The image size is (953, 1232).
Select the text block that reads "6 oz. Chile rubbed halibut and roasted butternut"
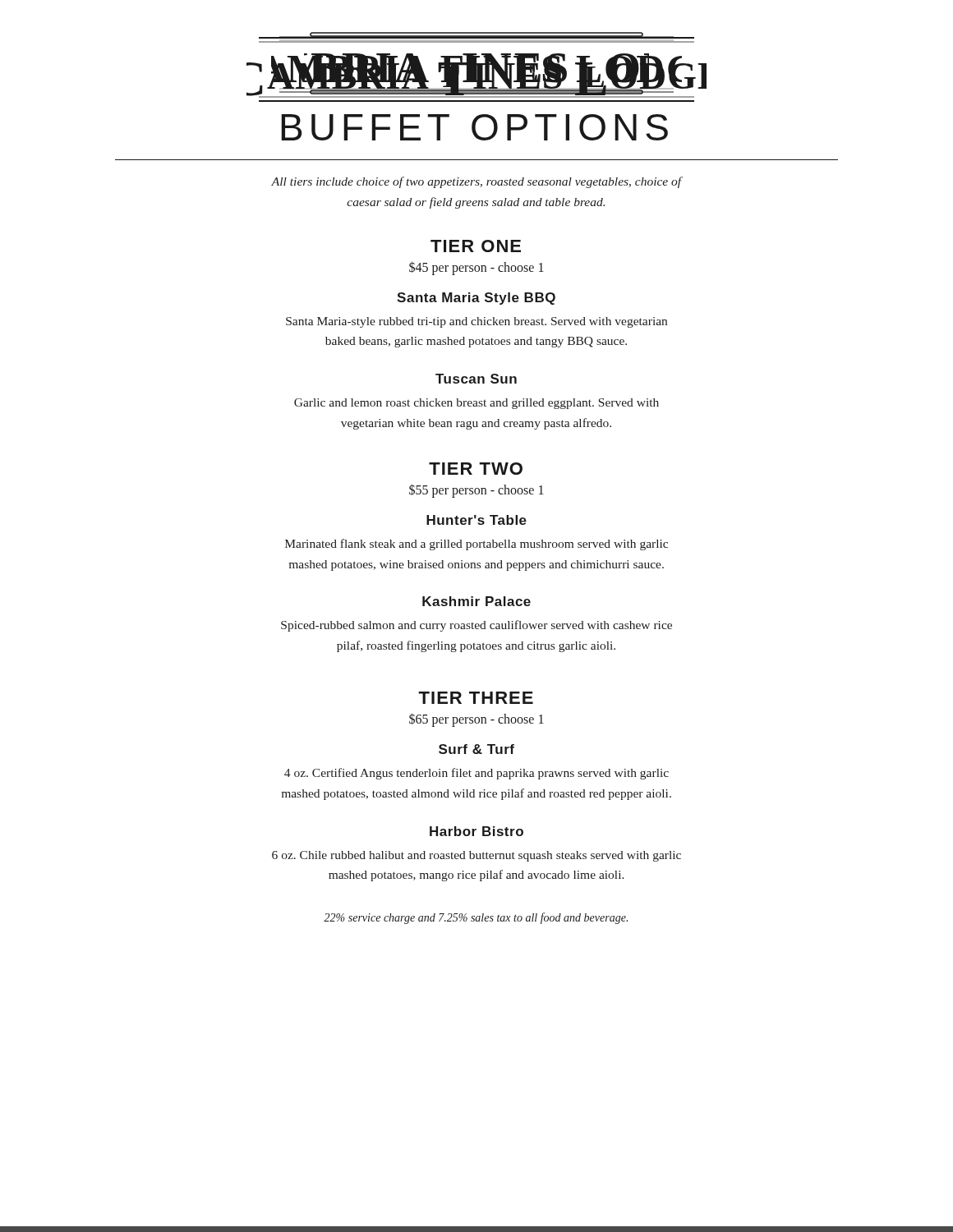(476, 865)
